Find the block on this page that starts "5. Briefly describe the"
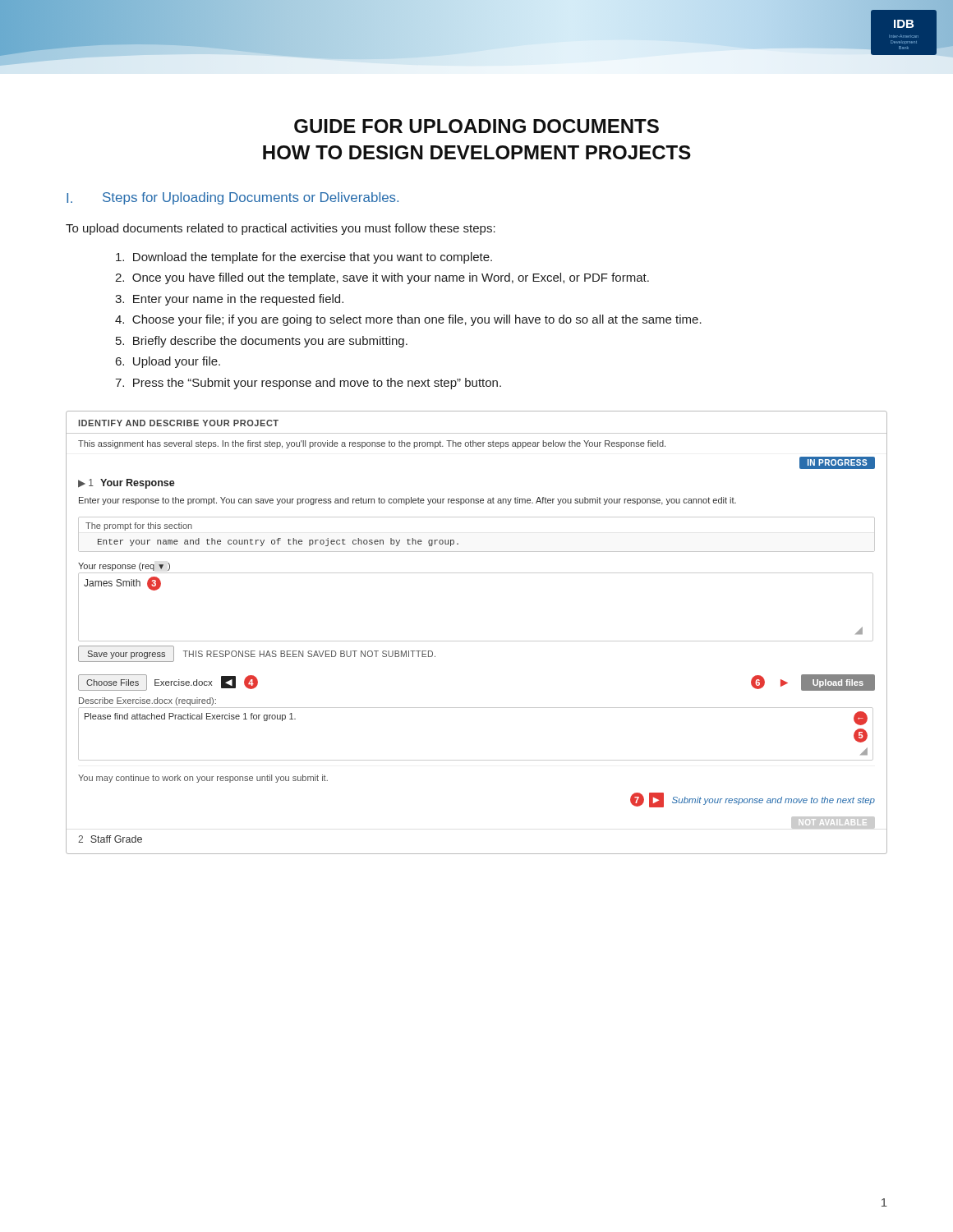953x1232 pixels. [262, 340]
